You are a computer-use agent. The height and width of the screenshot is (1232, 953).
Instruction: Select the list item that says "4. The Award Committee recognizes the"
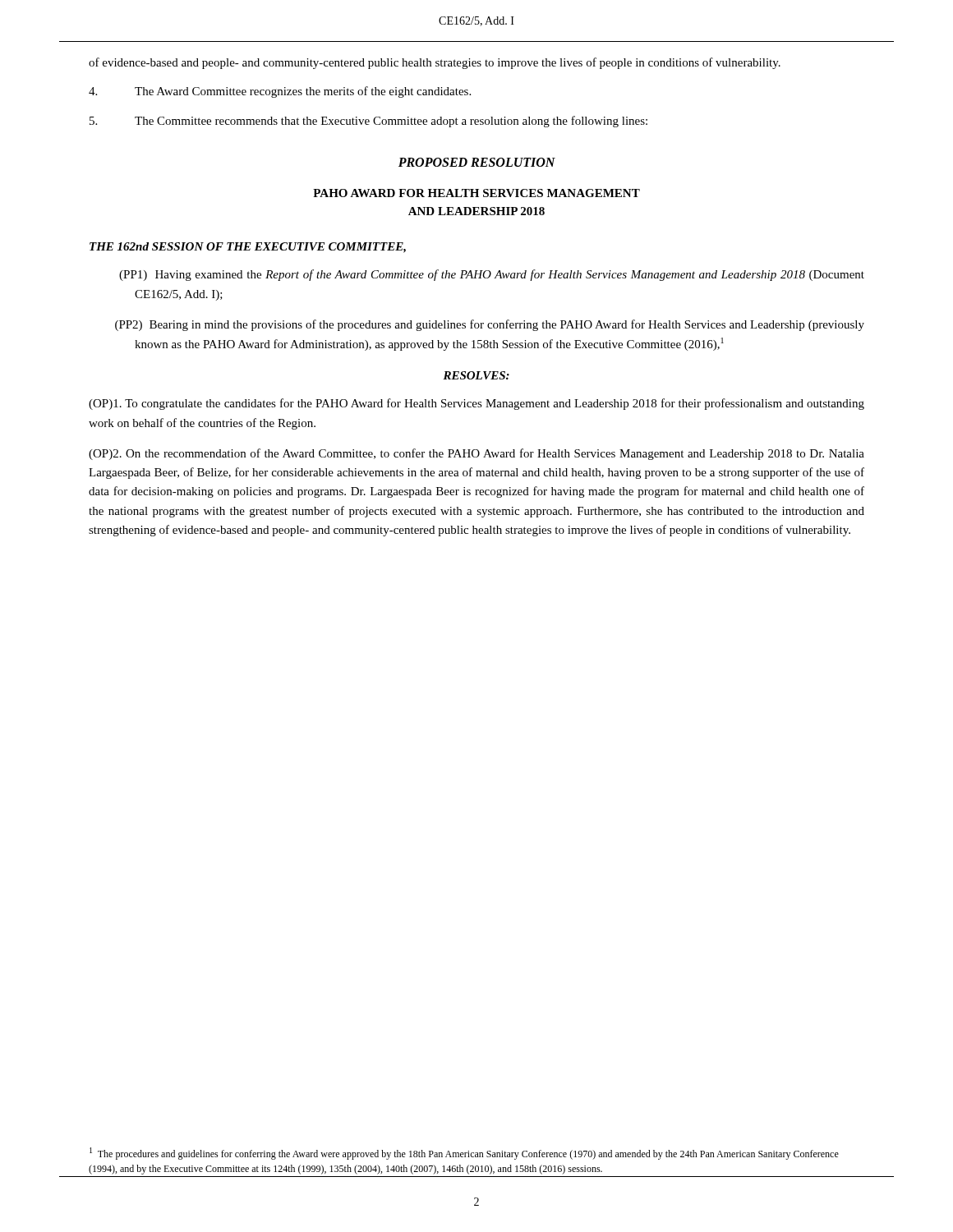[x=476, y=92]
